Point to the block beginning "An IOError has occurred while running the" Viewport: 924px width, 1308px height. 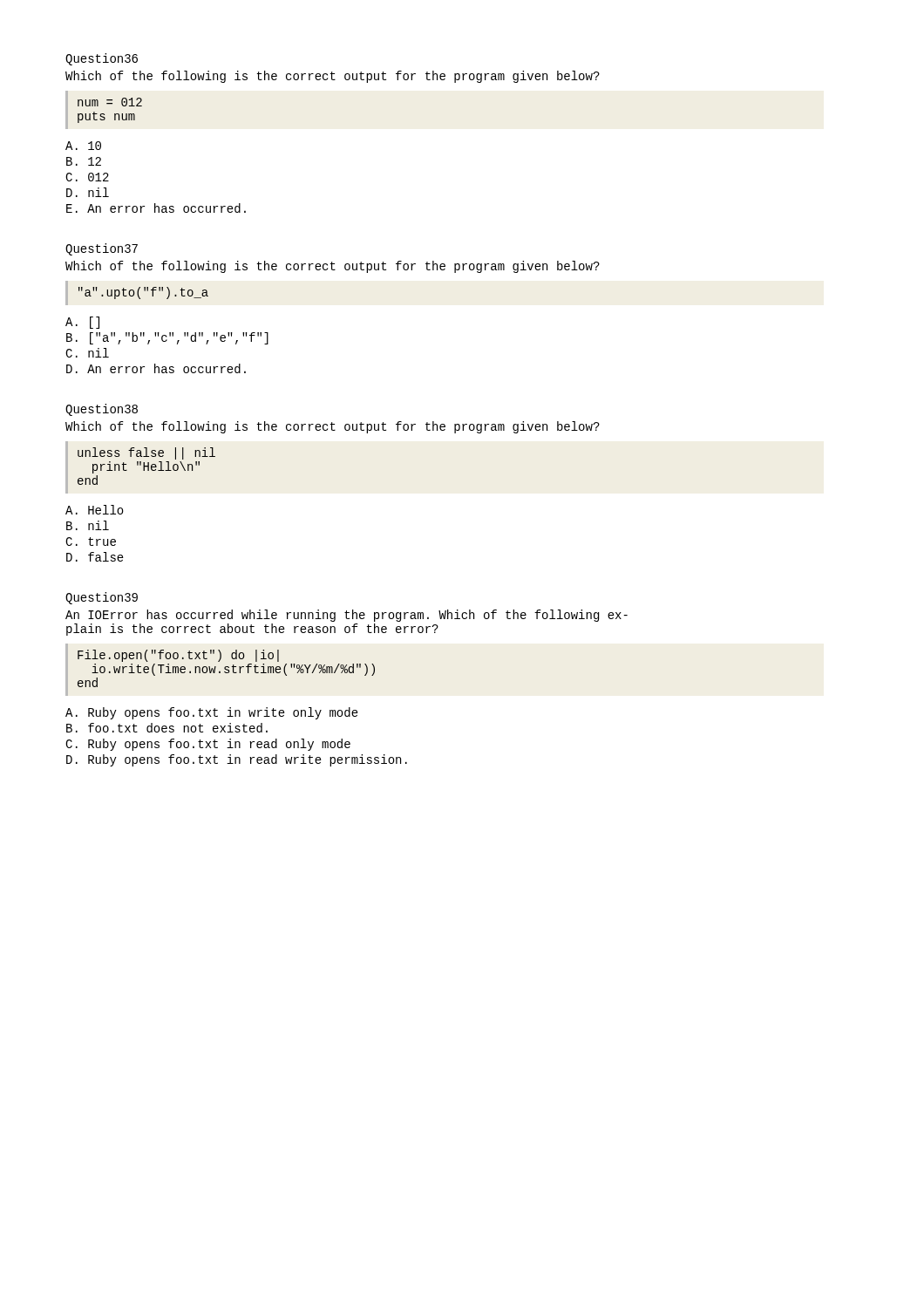click(347, 623)
